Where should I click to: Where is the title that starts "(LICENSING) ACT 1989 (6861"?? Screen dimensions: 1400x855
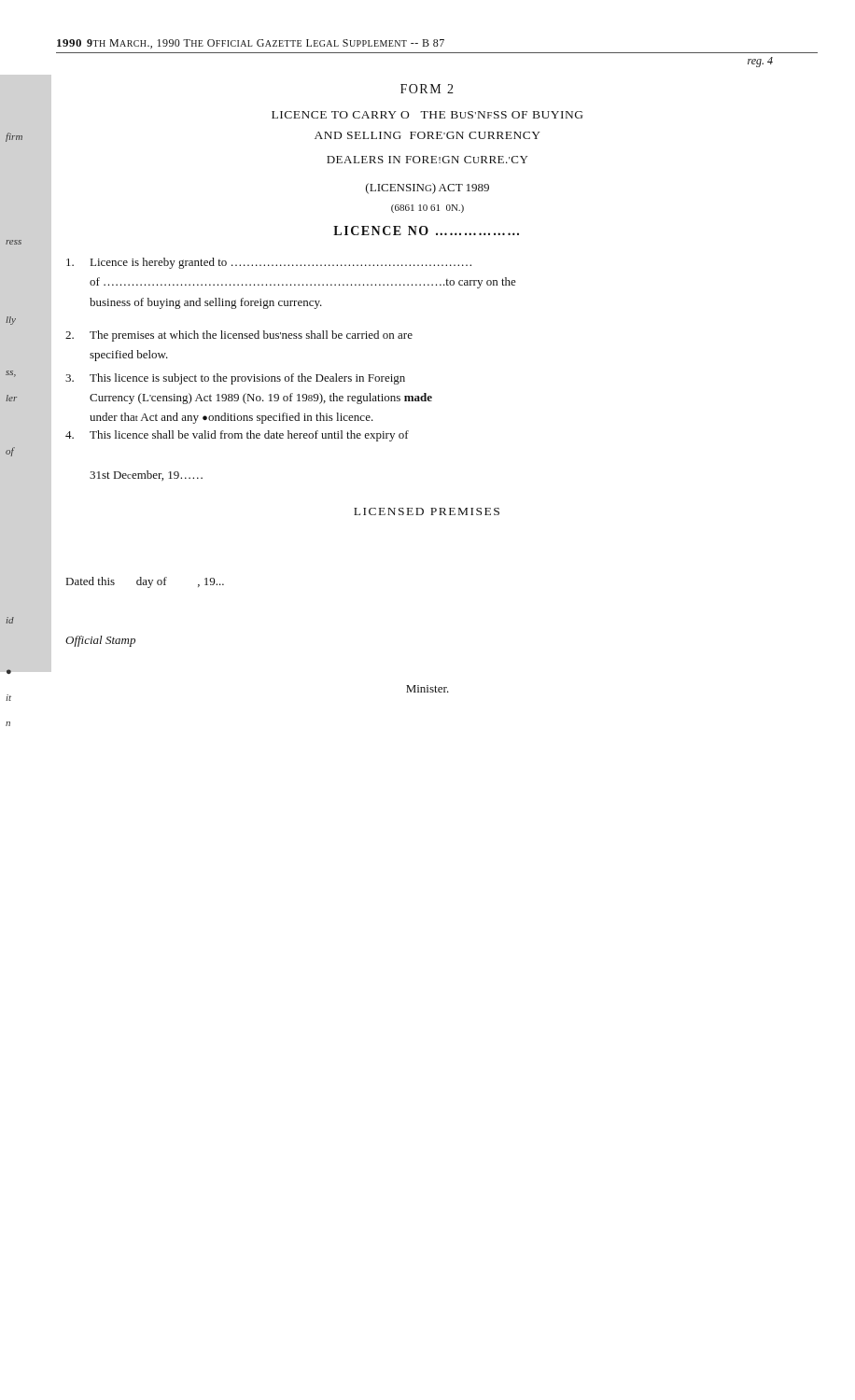(x=427, y=197)
